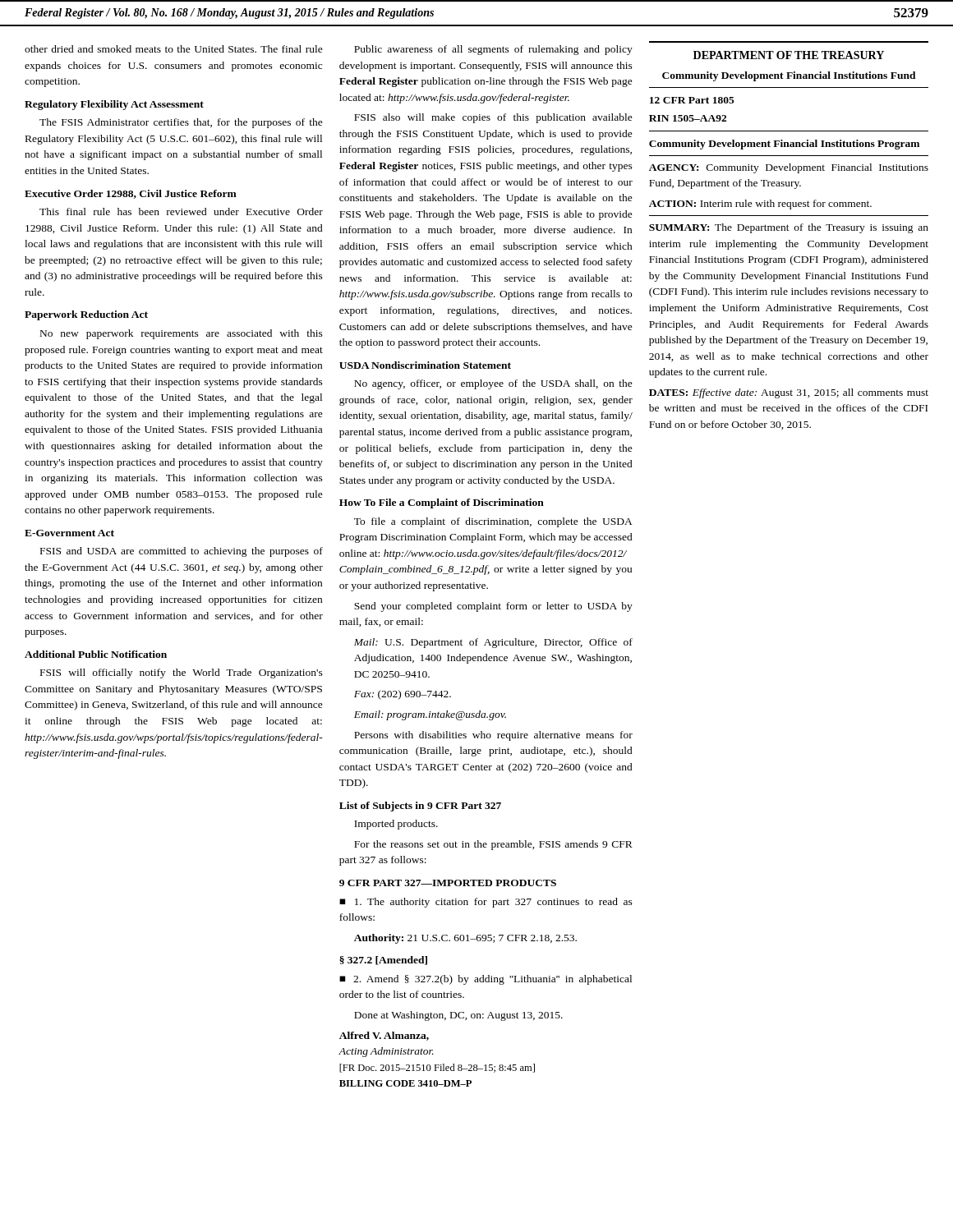Find the passage starting "Additional Public Notification"
The image size is (953, 1232).
pyautogui.click(x=96, y=654)
